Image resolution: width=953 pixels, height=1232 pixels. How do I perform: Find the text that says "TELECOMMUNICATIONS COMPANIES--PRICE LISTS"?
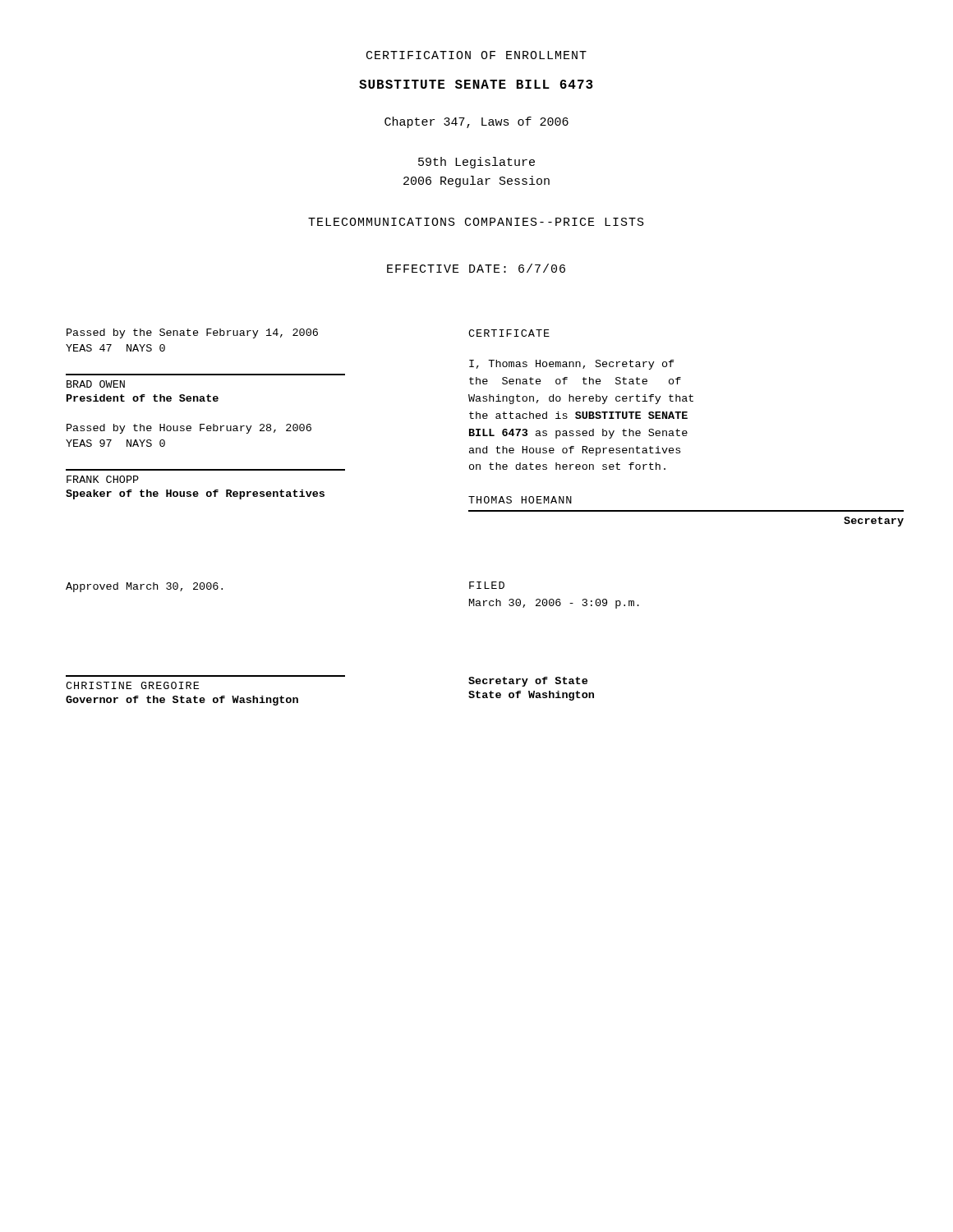(476, 223)
